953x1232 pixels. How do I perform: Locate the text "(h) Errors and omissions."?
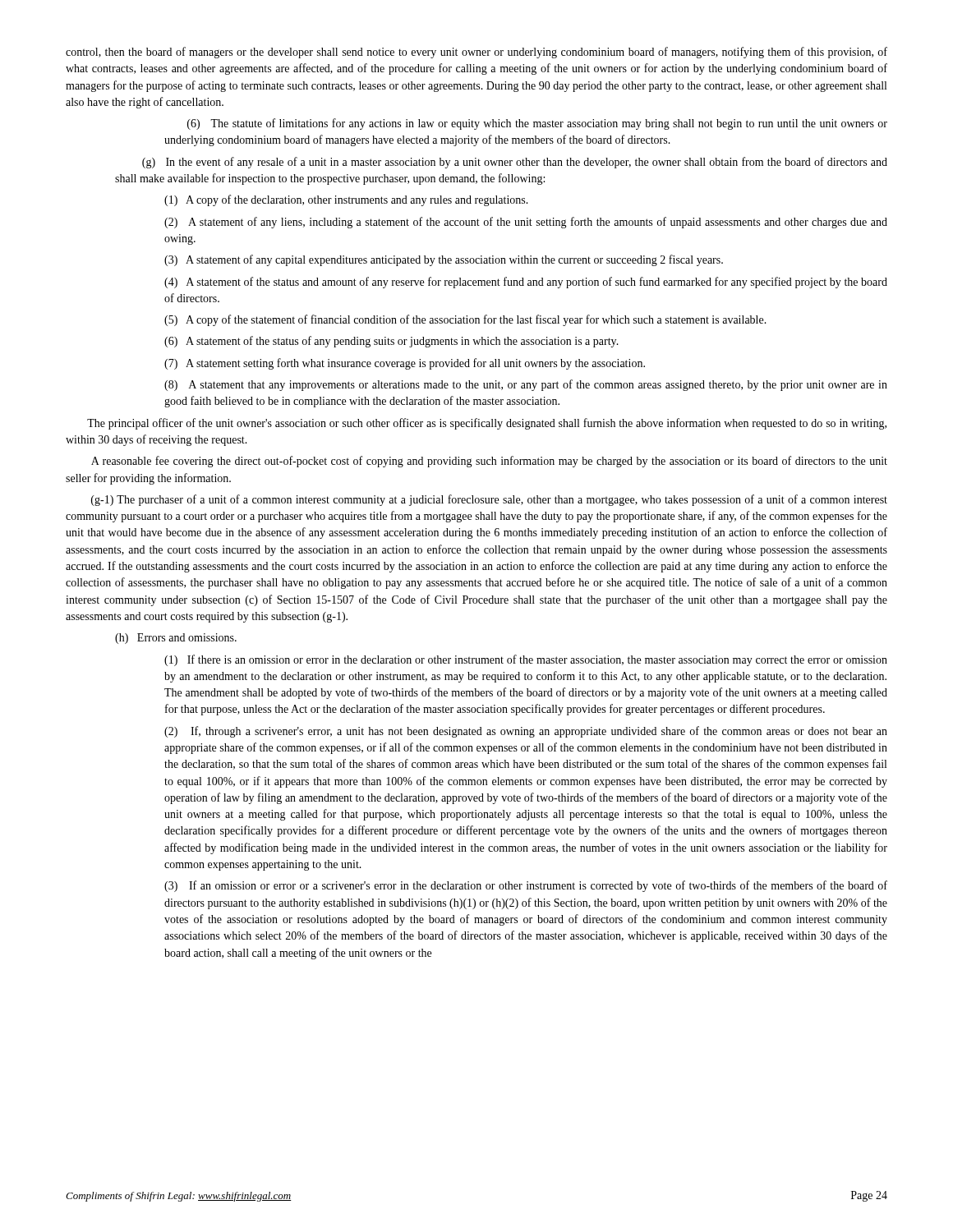[176, 639]
